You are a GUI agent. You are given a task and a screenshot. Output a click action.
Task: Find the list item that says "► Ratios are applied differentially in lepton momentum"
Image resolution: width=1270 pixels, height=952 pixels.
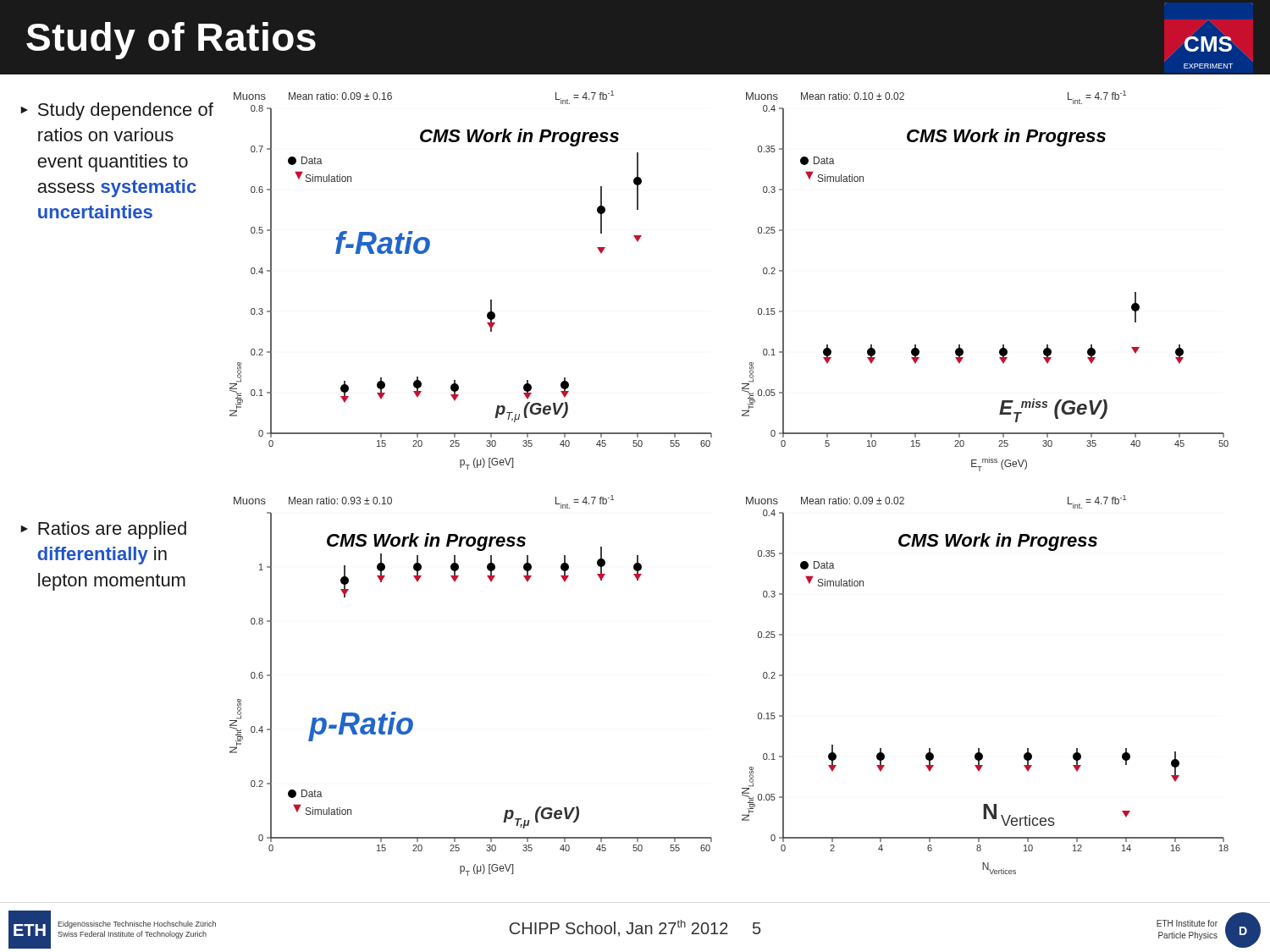(x=120, y=555)
